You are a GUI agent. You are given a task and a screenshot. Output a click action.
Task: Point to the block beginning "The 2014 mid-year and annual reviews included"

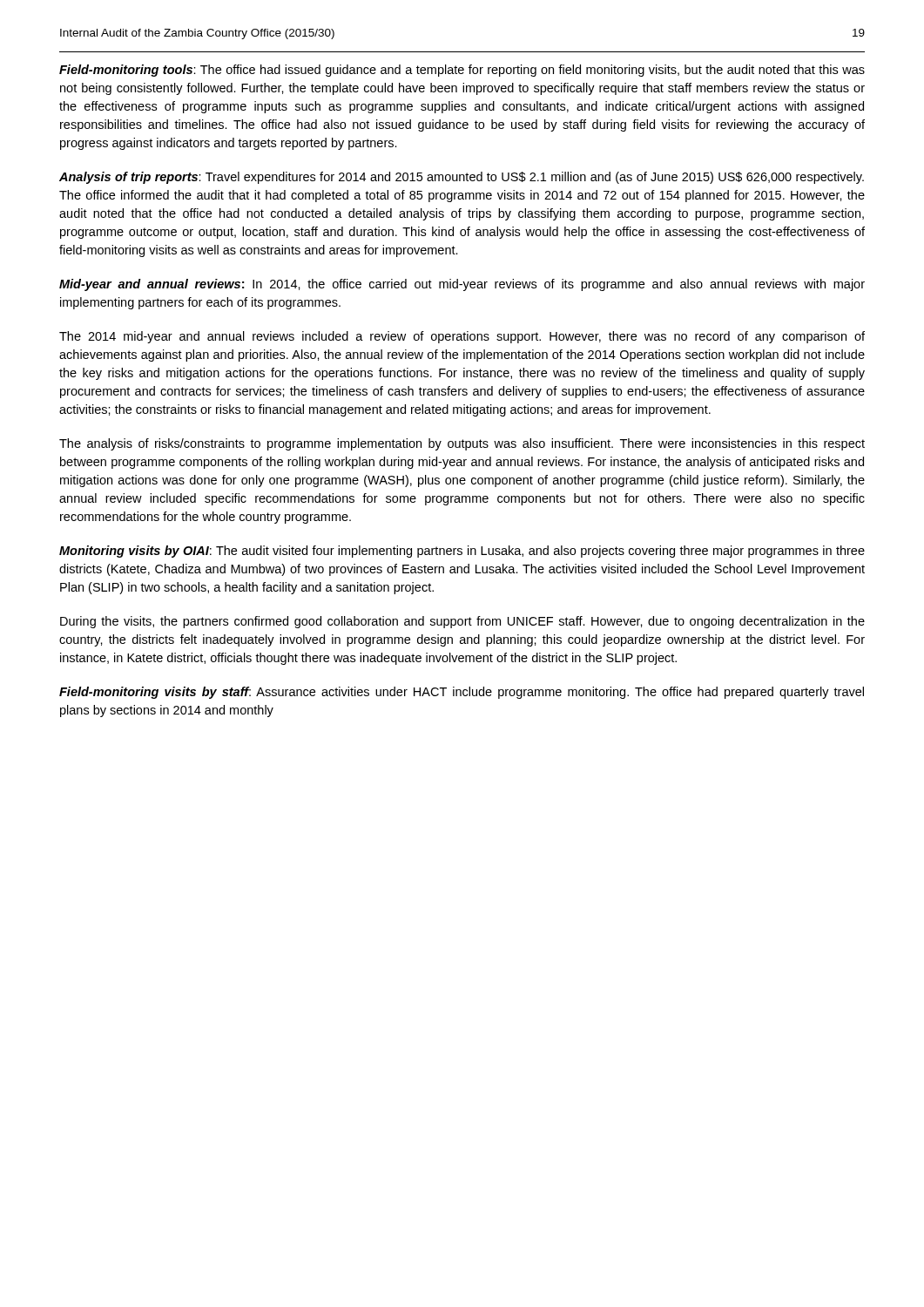(x=462, y=374)
